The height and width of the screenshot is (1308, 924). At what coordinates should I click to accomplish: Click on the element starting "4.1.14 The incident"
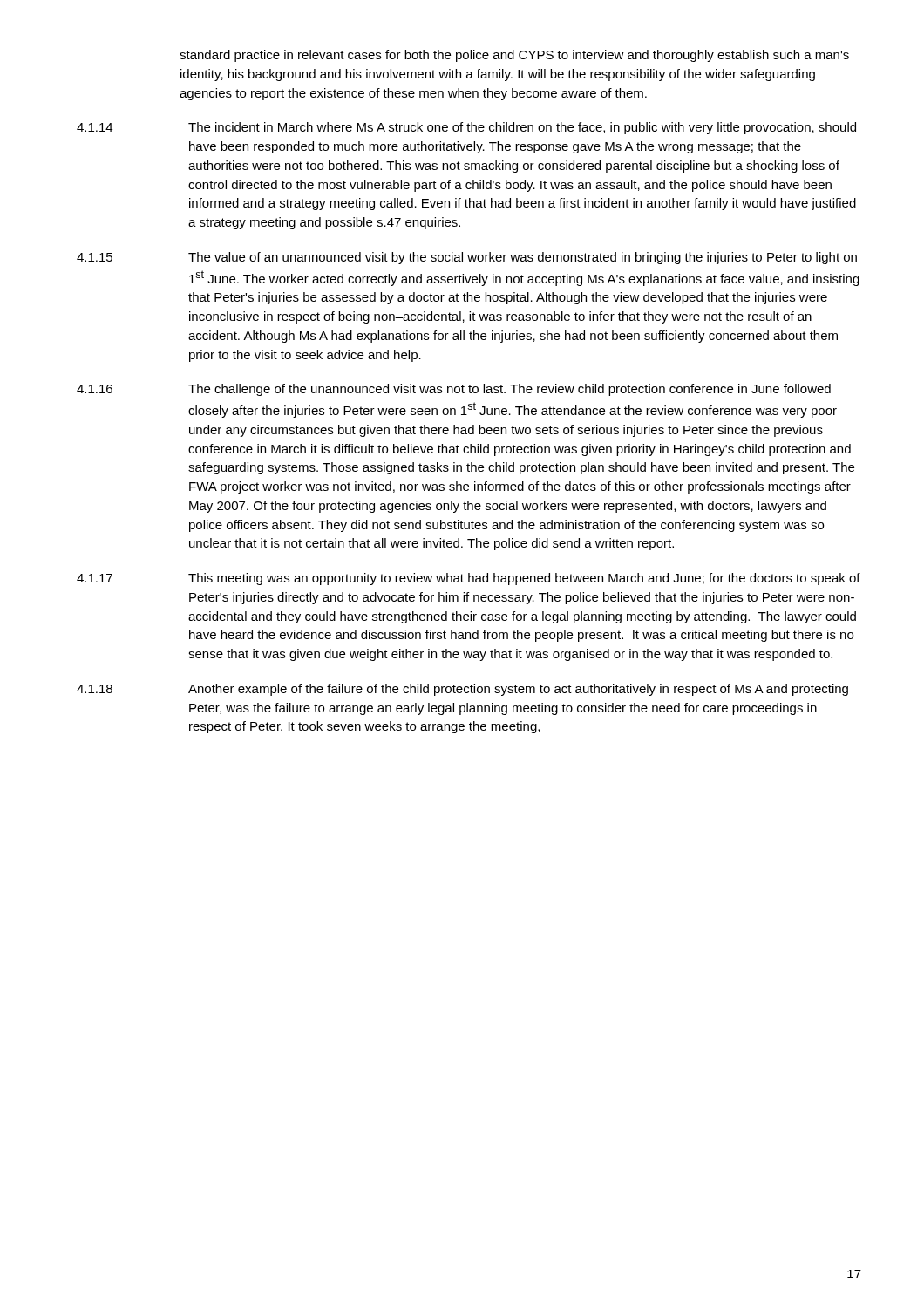[x=469, y=175]
